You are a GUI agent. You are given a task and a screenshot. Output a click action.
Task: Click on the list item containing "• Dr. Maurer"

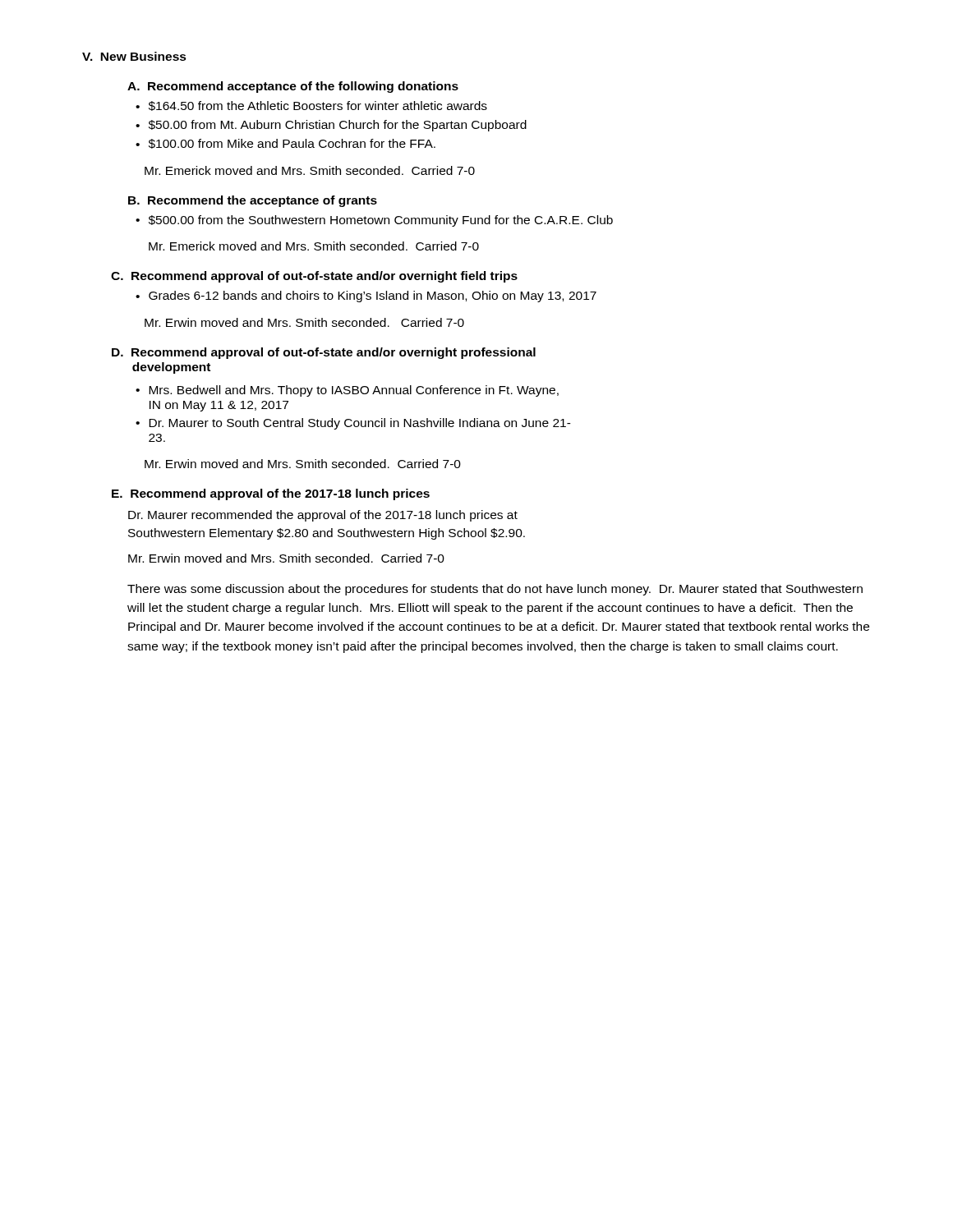point(353,430)
